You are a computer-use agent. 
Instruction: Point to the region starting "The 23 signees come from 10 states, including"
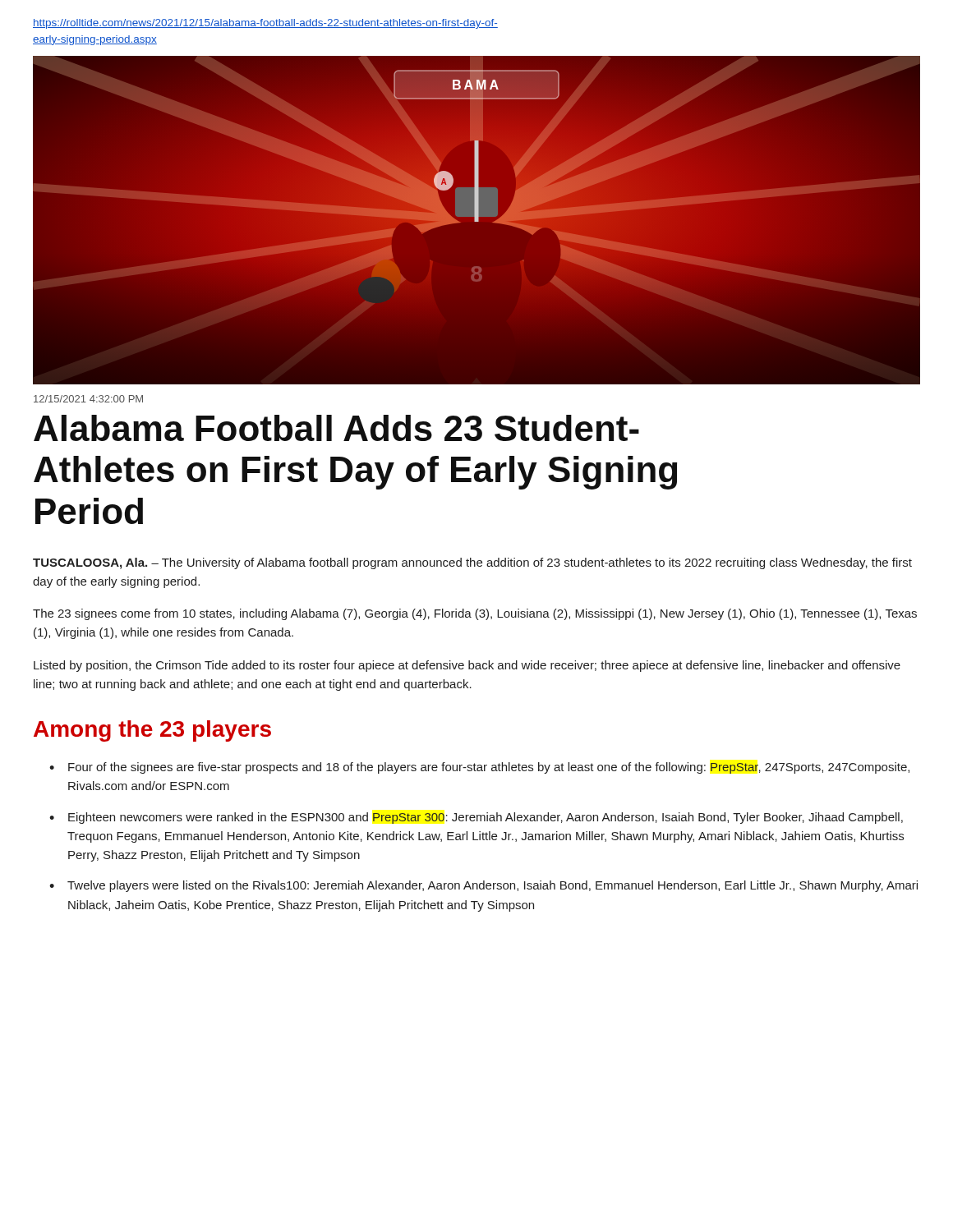(475, 623)
